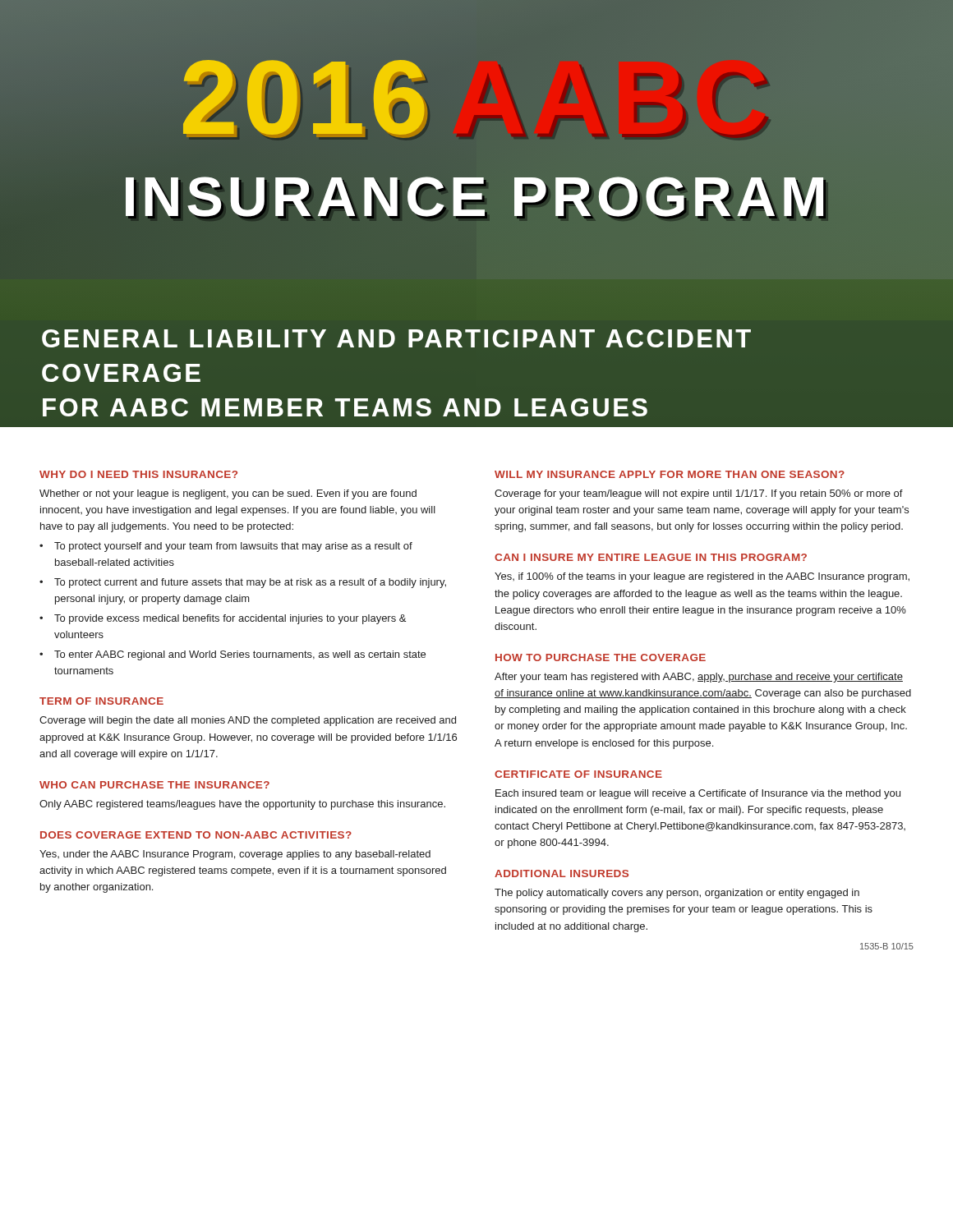
Task: Find the list item that says "• To protect current"
Action: tap(243, 589)
